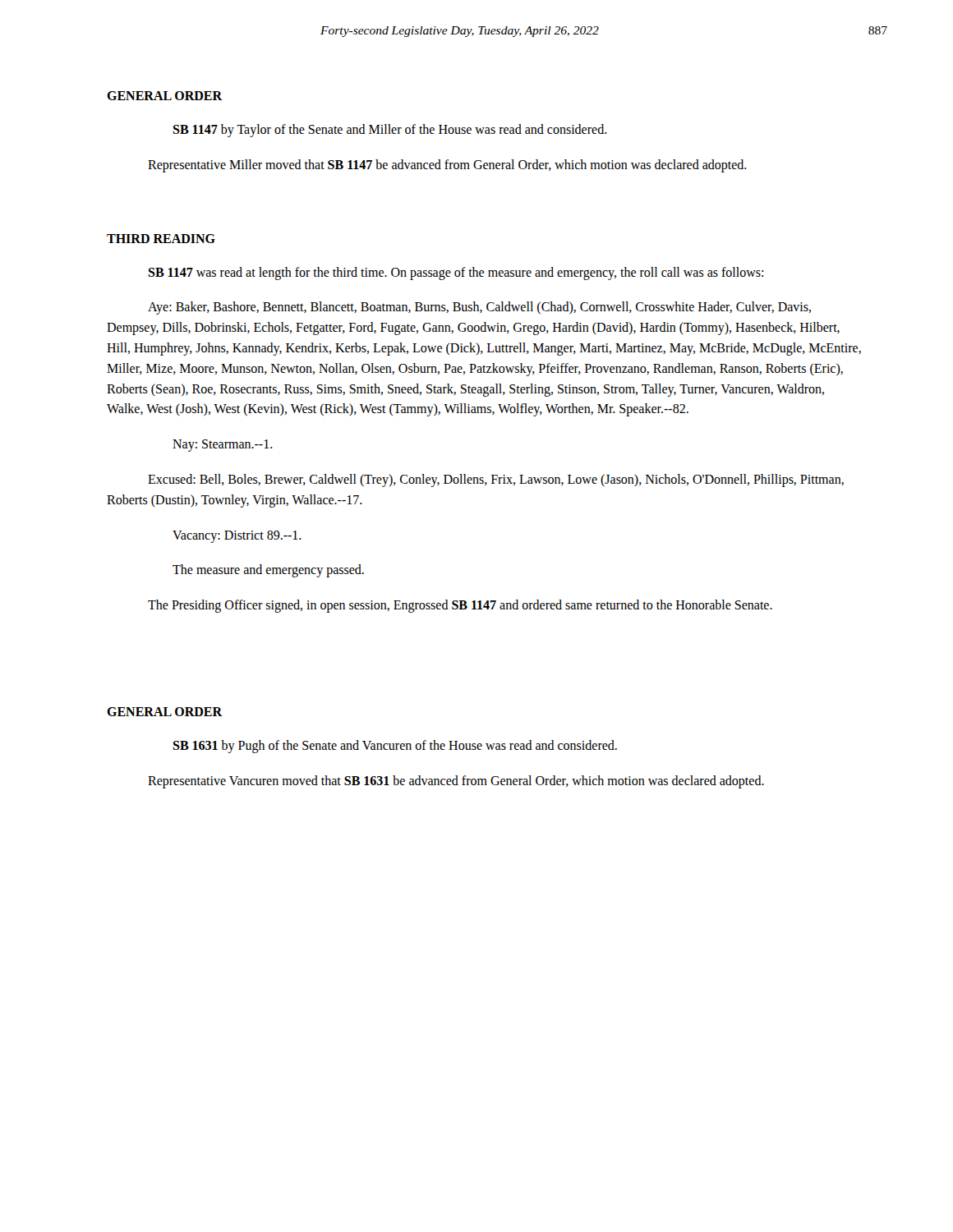This screenshot has height=1232, width=953.
Task: Find the block starting "SB 1631 by"
Action: click(x=395, y=745)
